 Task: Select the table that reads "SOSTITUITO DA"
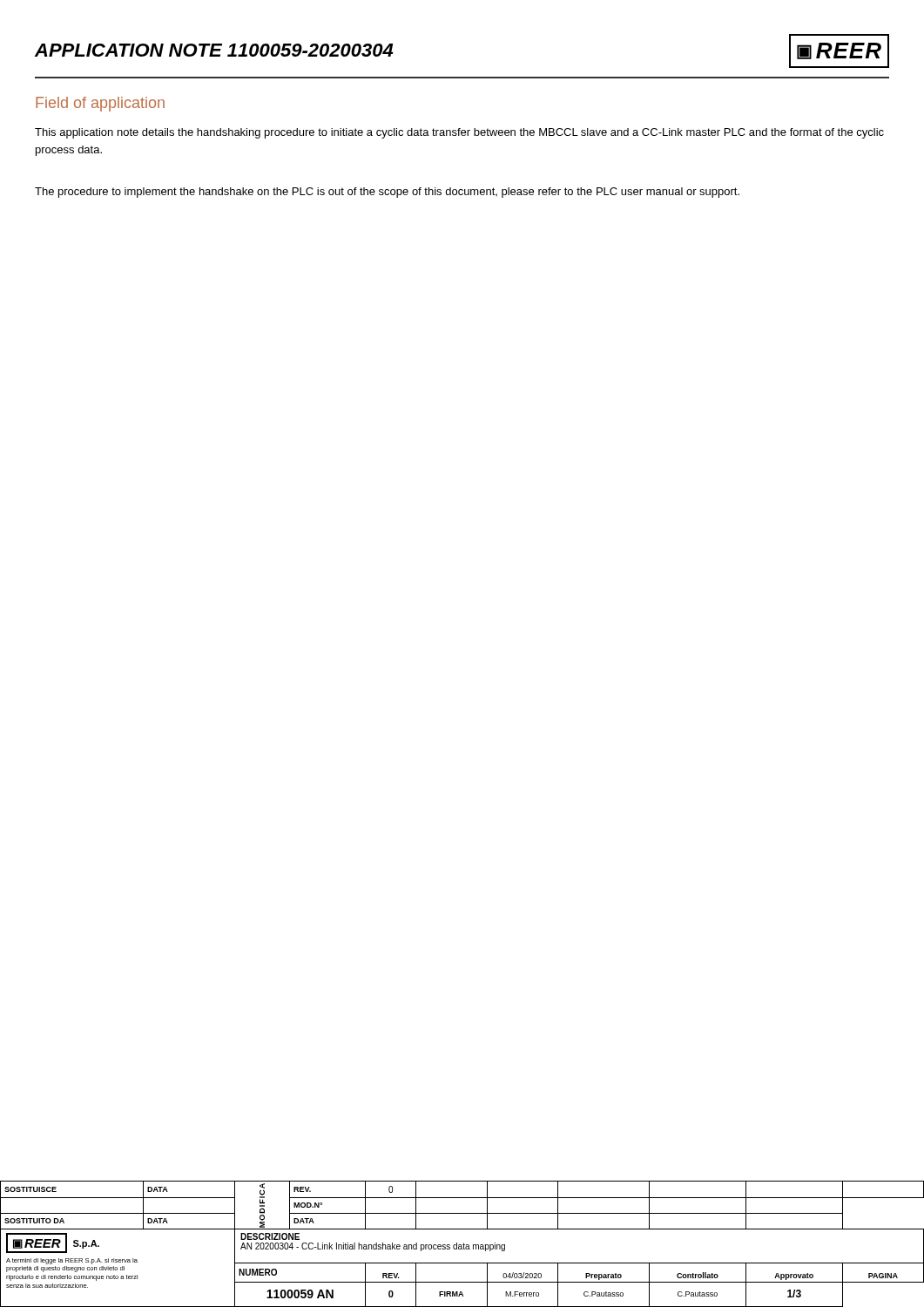point(462,1244)
